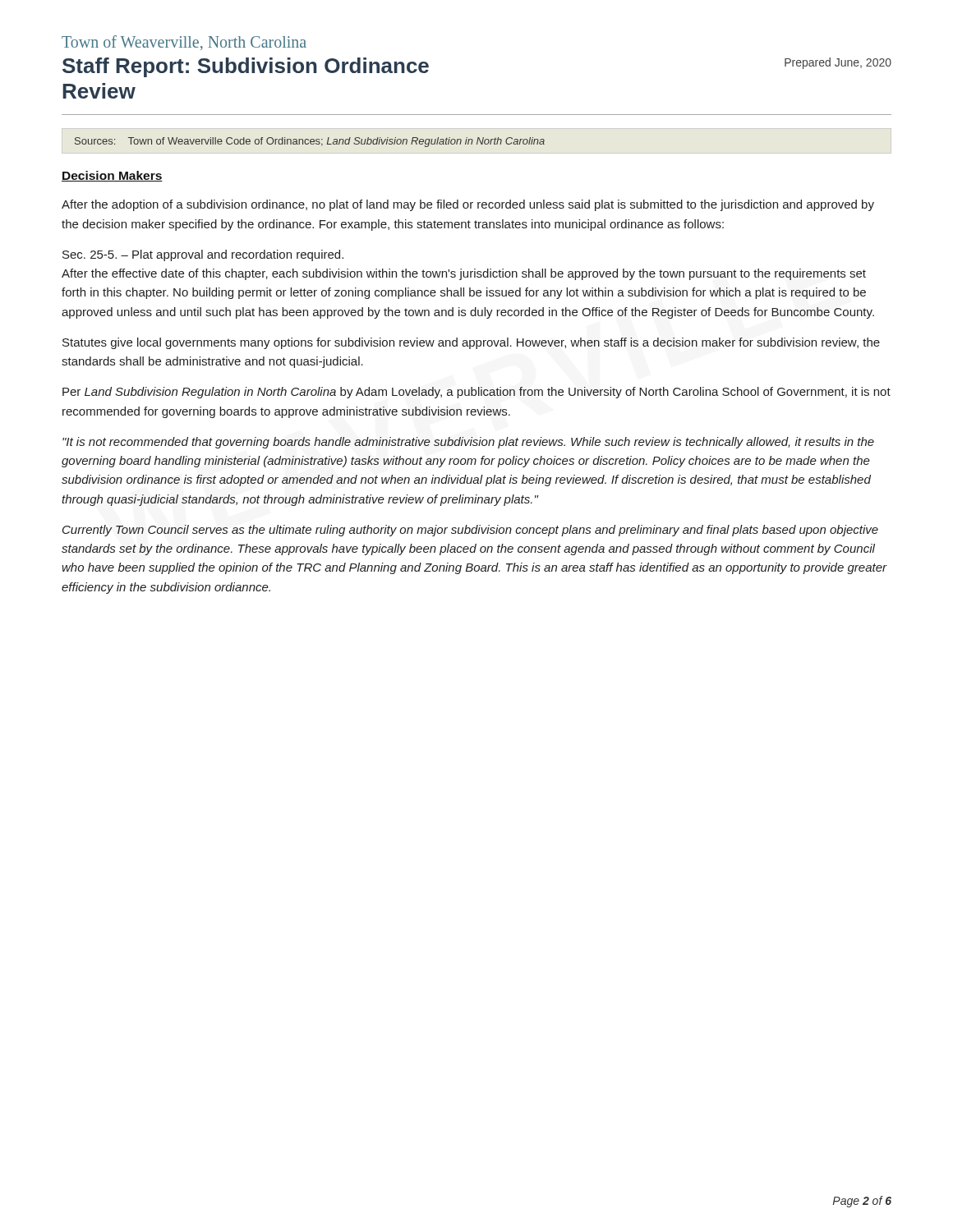
Task: Locate the block of text that opens with "Sources: Town of Weaverville Code"
Action: tap(309, 141)
